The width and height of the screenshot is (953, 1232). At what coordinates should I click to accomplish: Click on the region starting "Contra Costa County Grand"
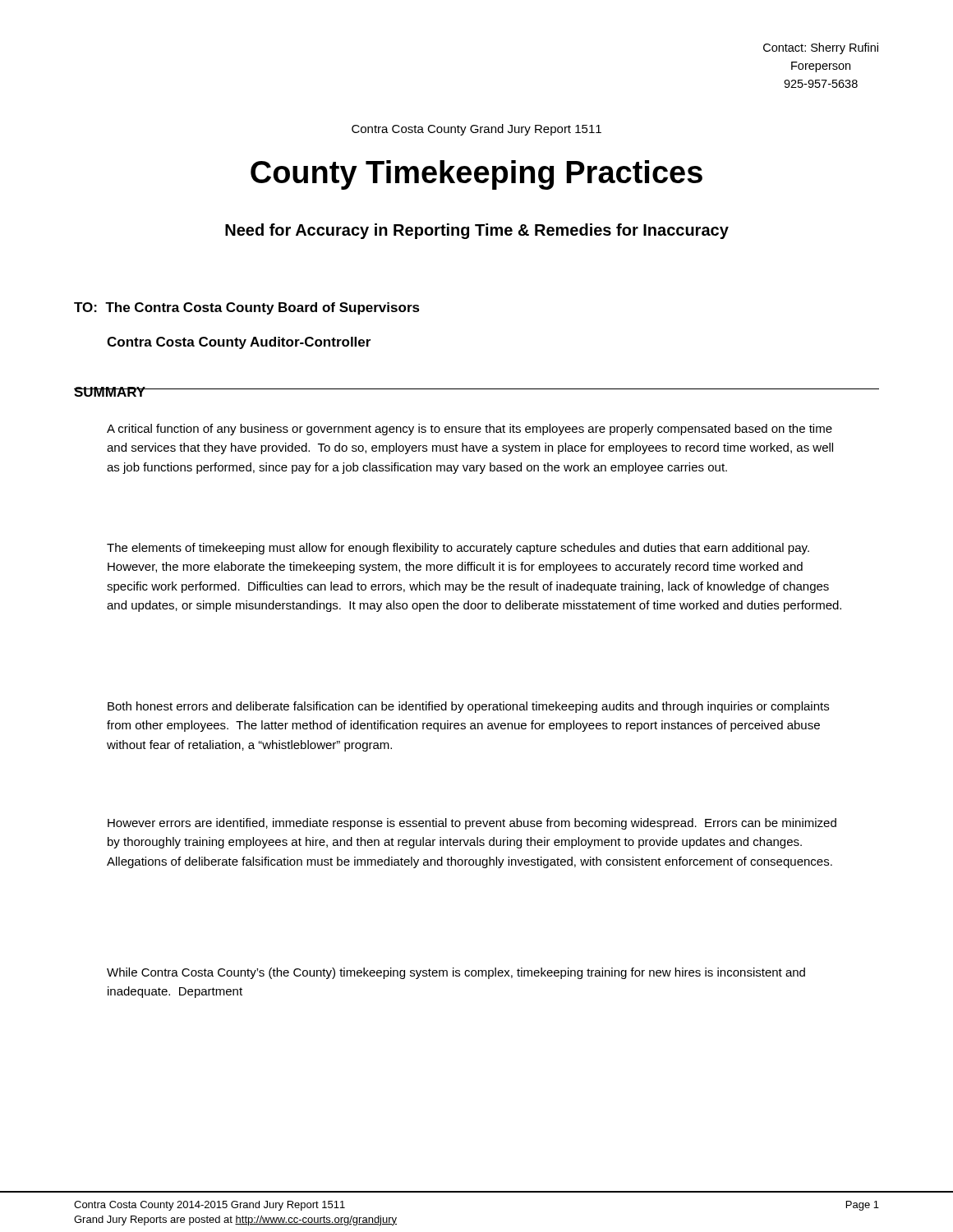[476, 129]
